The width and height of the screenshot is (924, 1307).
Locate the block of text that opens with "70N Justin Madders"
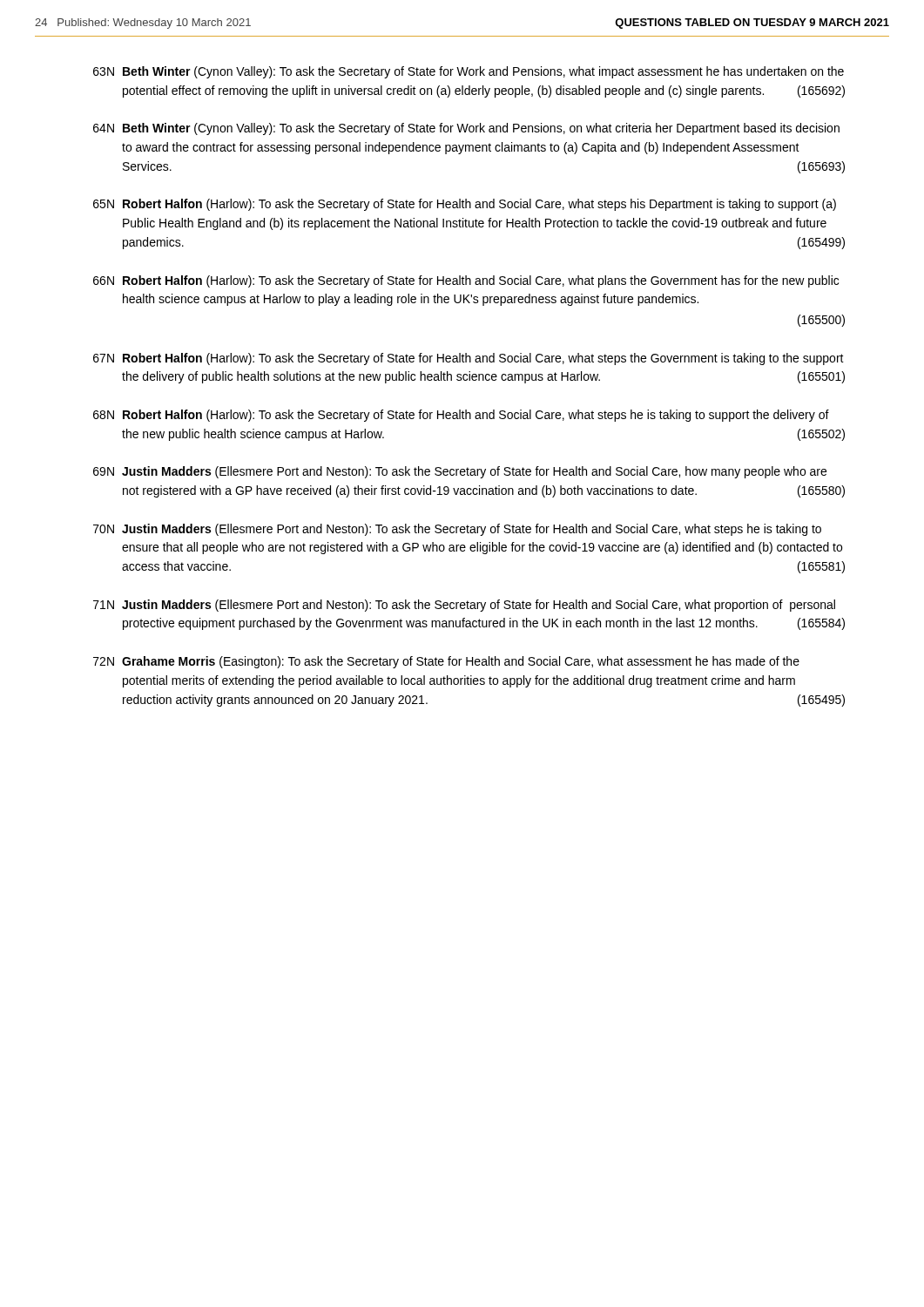pyautogui.click(x=462, y=548)
